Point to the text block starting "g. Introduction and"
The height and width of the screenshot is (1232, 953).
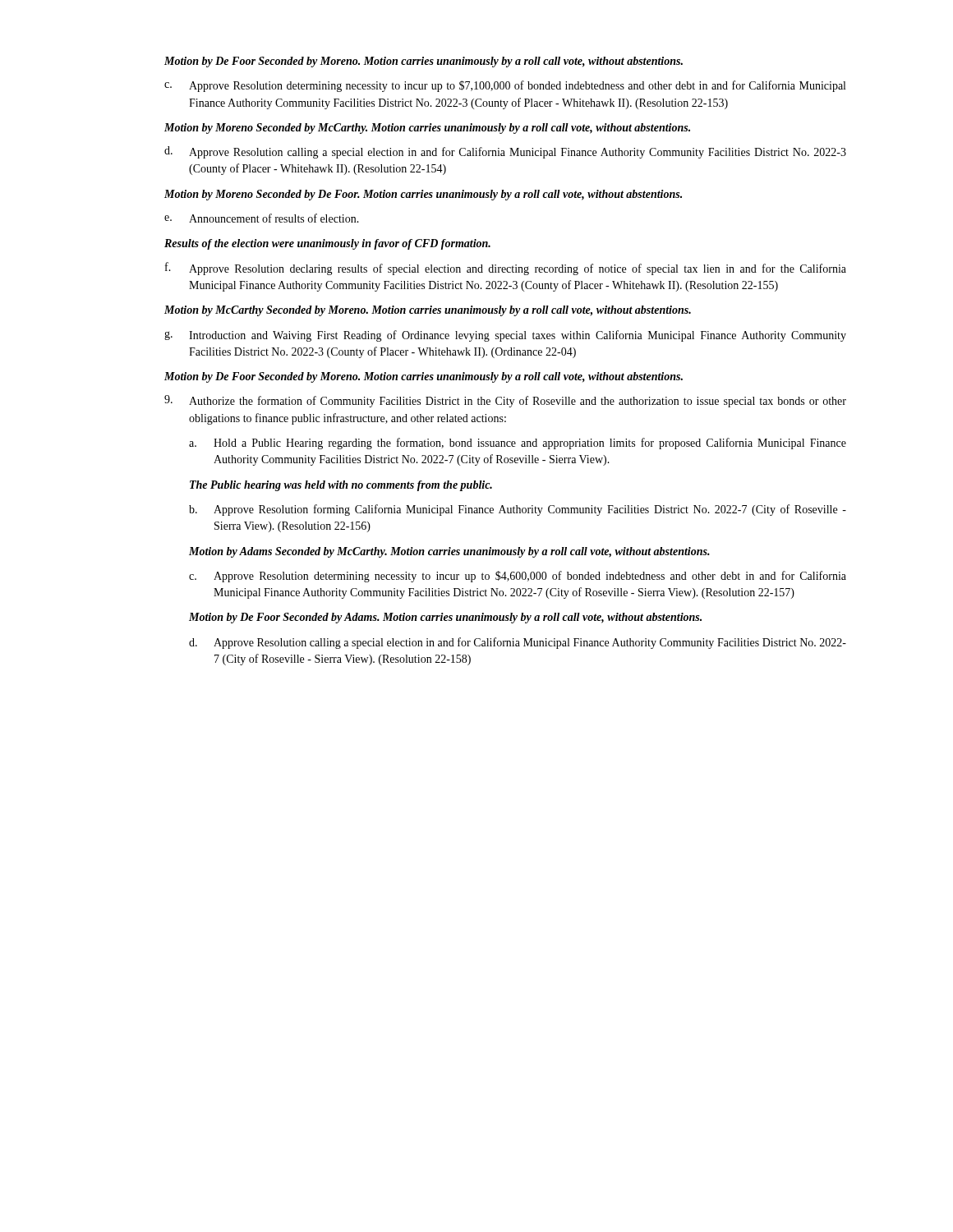click(505, 344)
